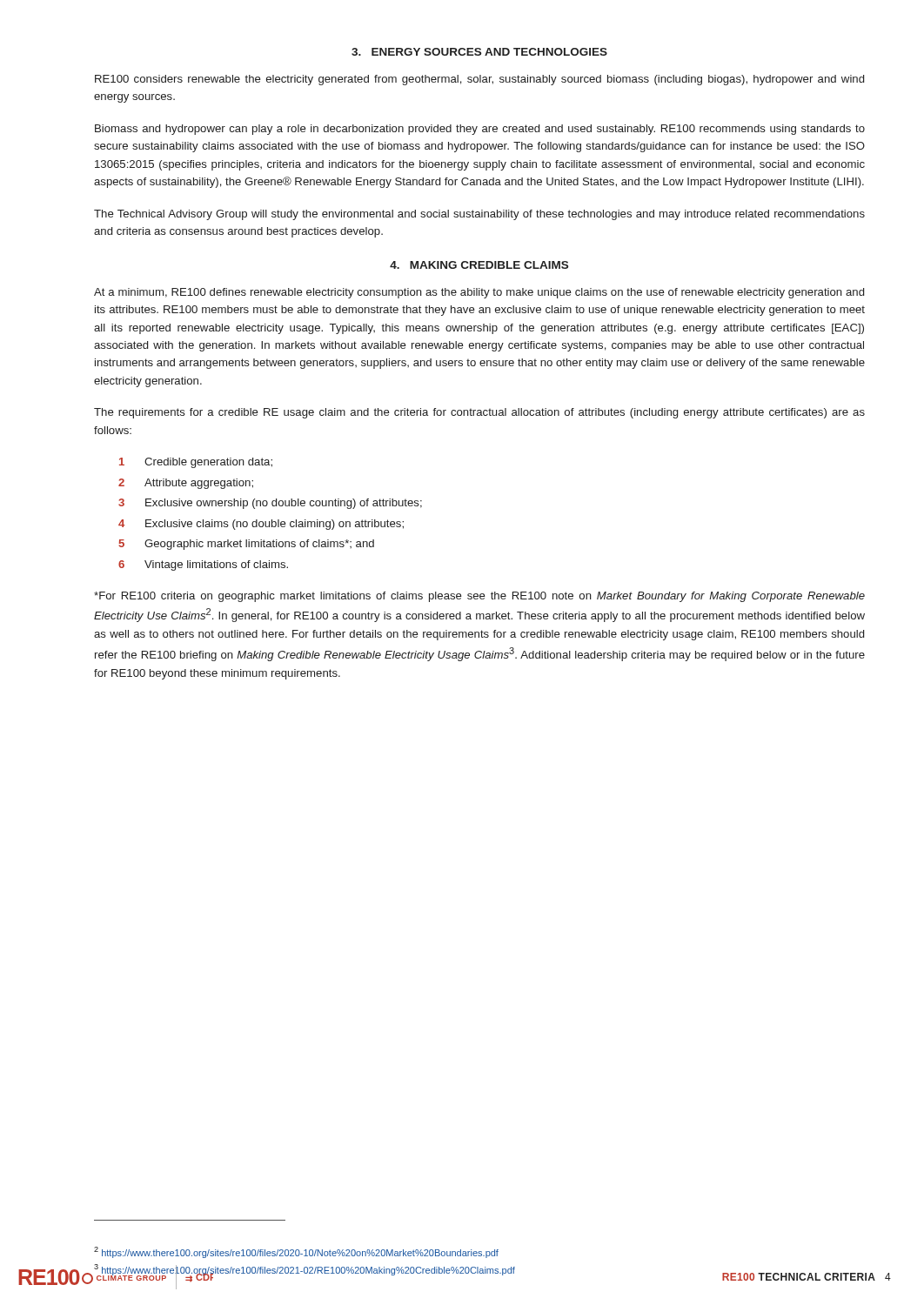This screenshot has width=924, height=1305.
Task: Find the footnote that says "2 https://www.there100.org/sites/re100/files/2020-10/Note%20on%20Market%20Boundaries.pdf"
Action: (296, 1251)
